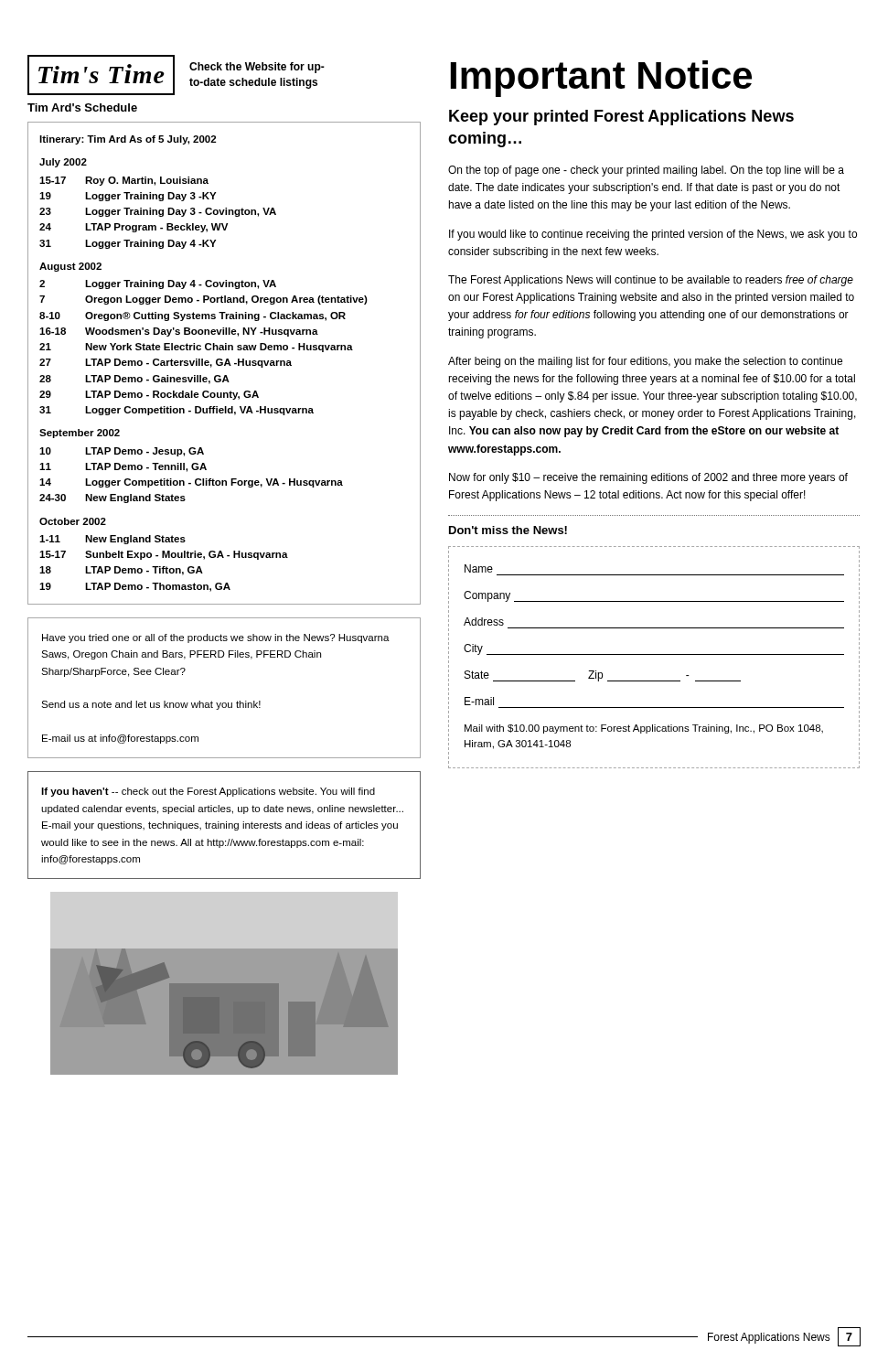Screen dimensions: 1372x888
Task: Click on the logo
Action: pos(224,75)
